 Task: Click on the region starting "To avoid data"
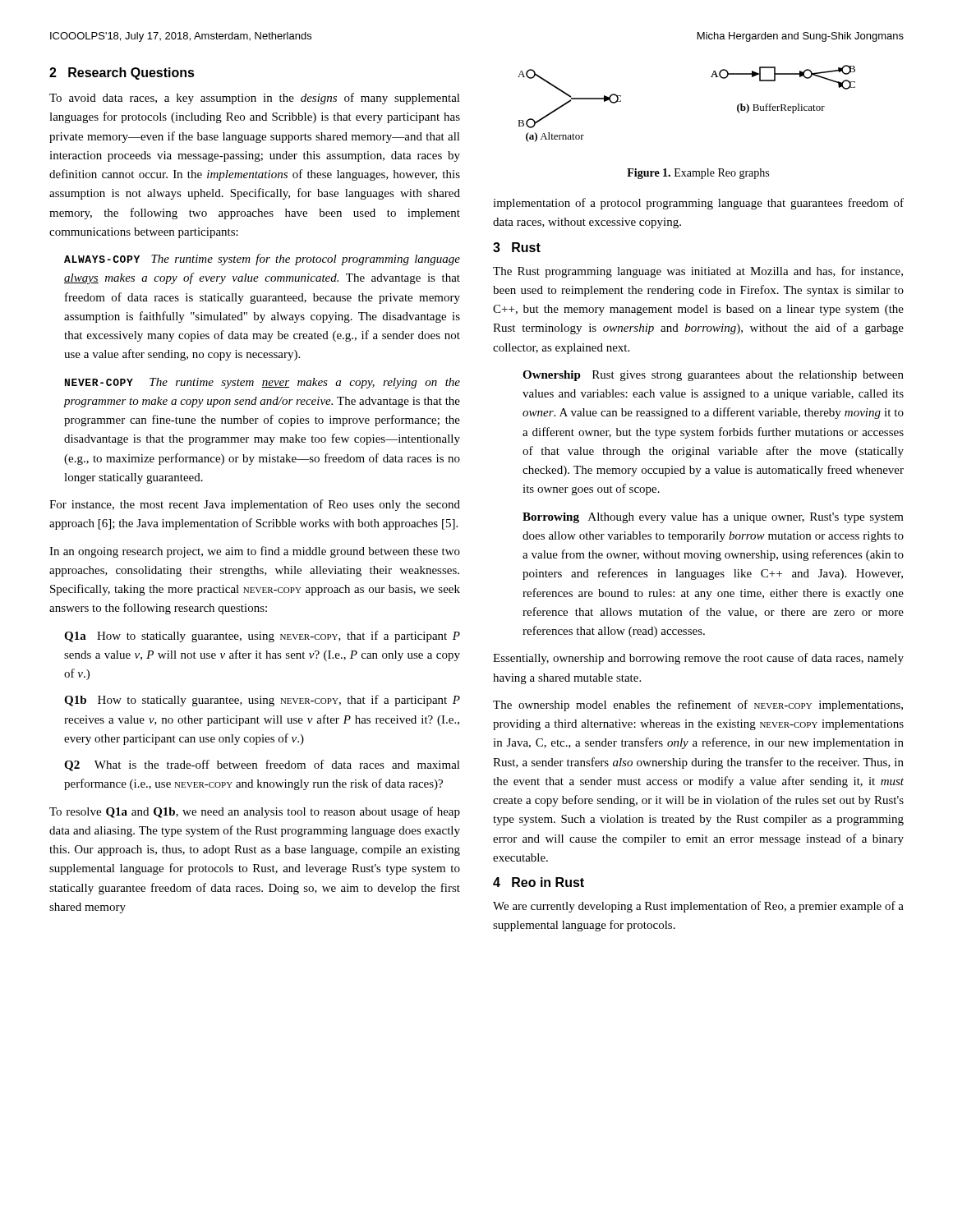(255, 165)
